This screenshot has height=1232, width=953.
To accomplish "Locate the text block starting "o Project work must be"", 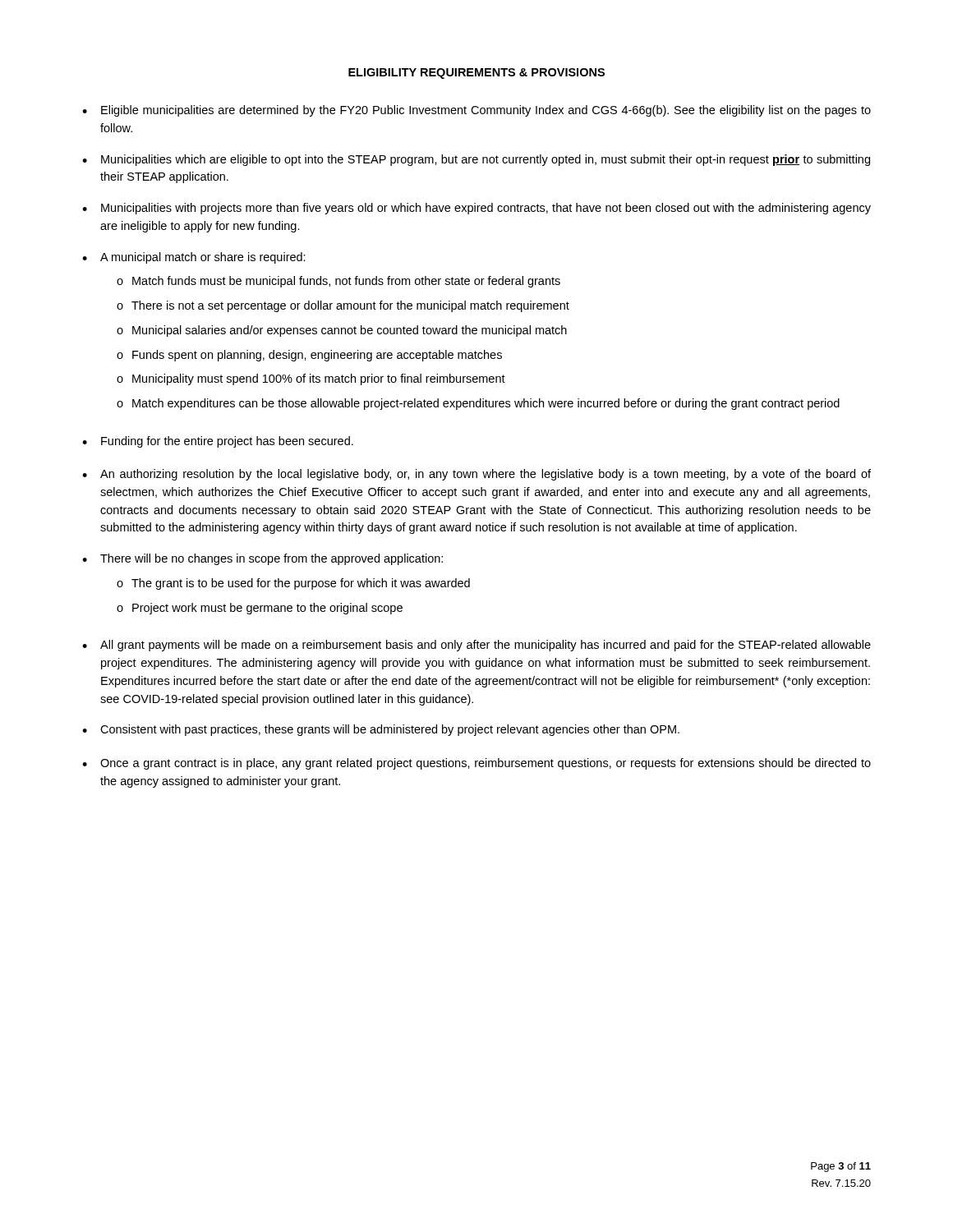I will tap(260, 609).
